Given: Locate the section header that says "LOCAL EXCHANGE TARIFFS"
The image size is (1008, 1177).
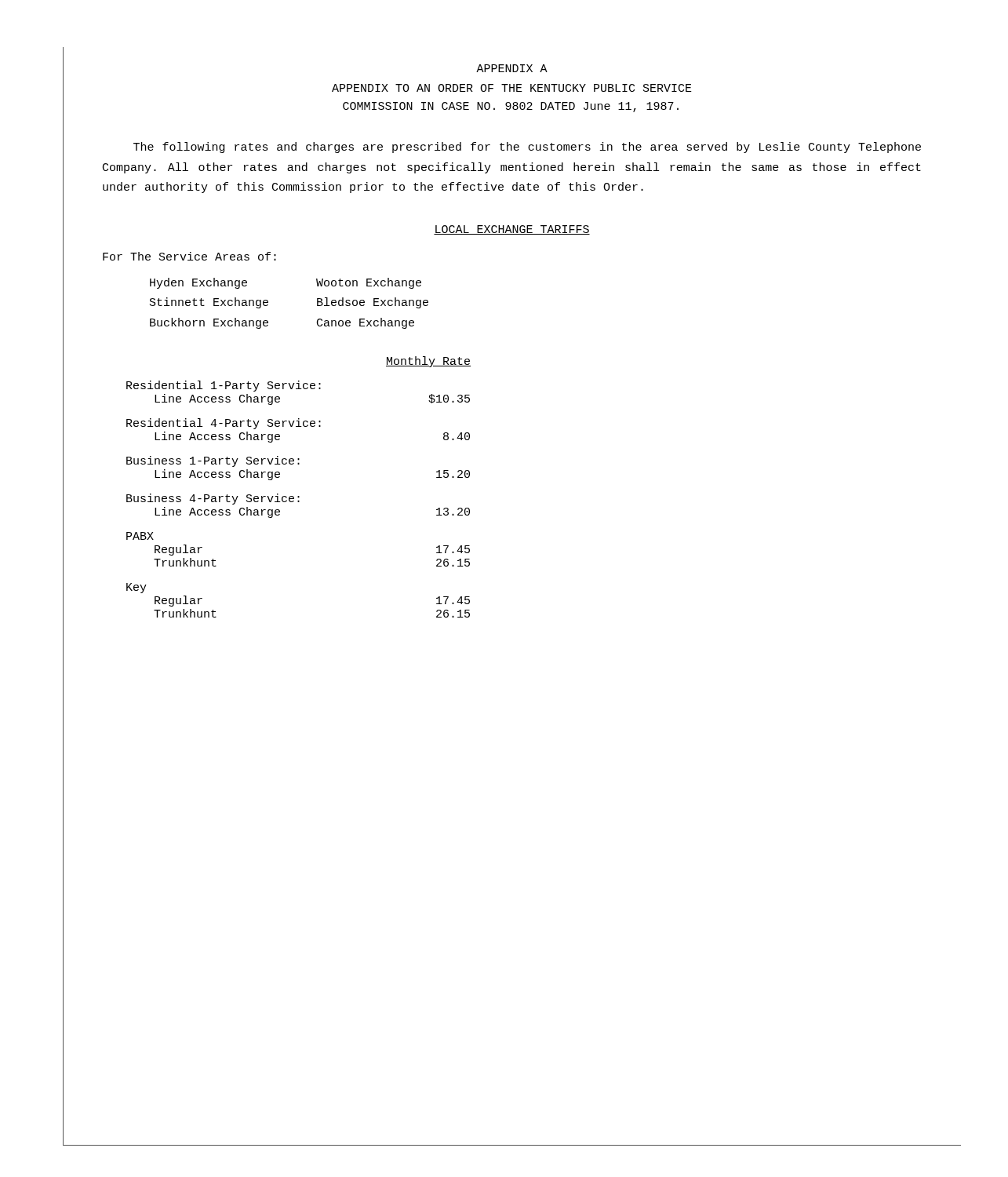Looking at the screenshot, I should pyautogui.click(x=512, y=230).
